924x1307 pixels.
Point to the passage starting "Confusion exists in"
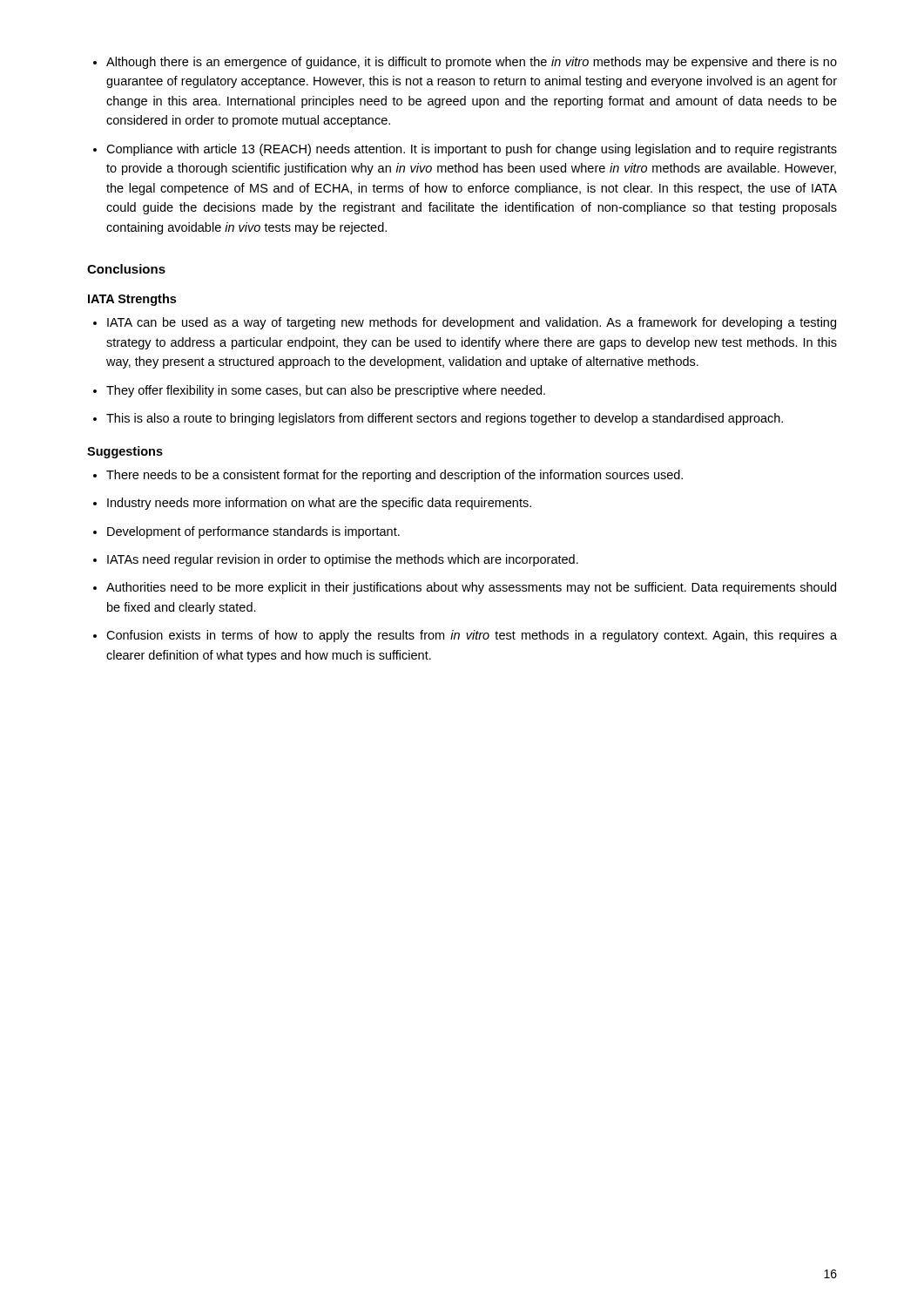tap(472, 646)
